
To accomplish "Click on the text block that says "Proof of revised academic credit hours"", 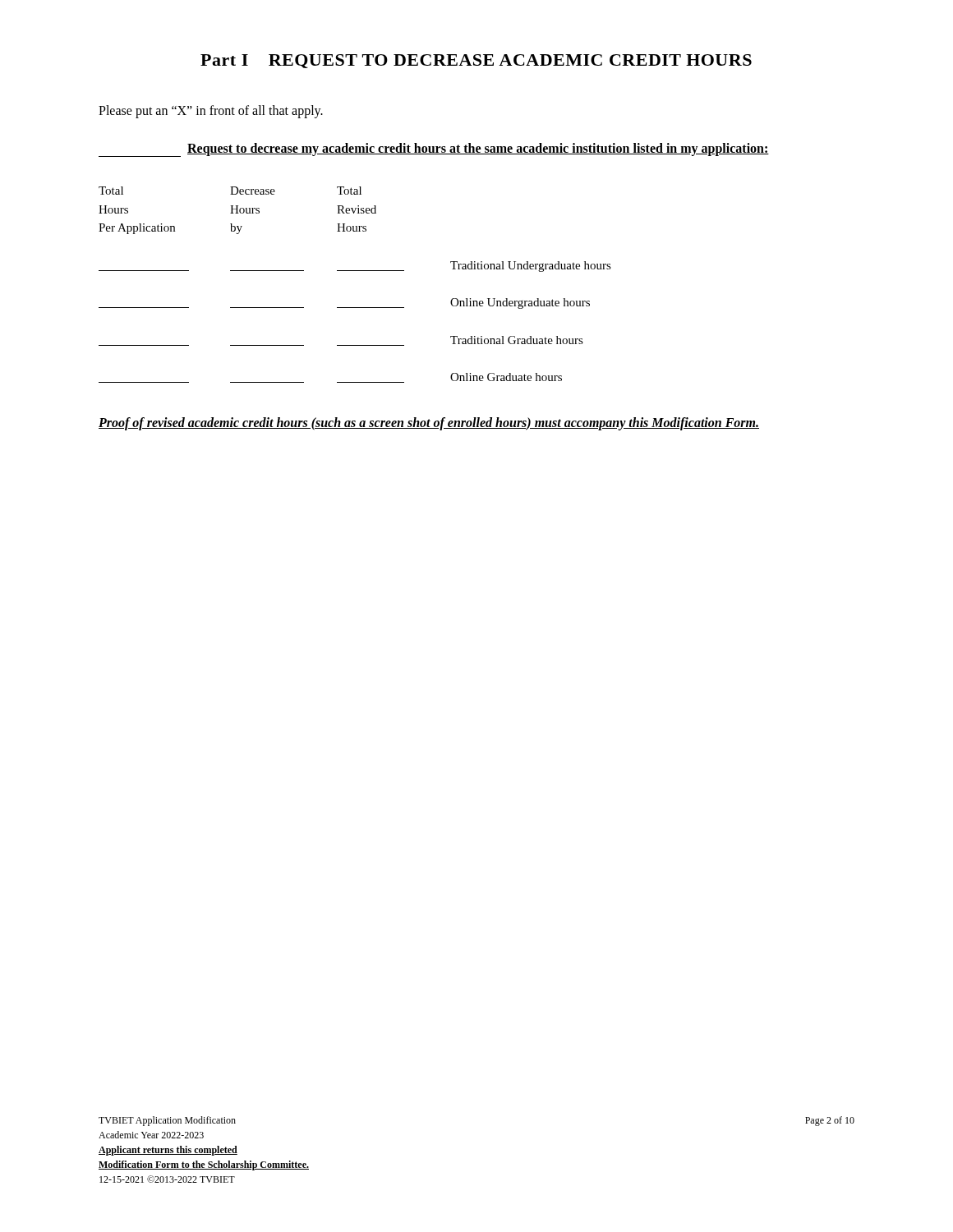I will 429,422.
